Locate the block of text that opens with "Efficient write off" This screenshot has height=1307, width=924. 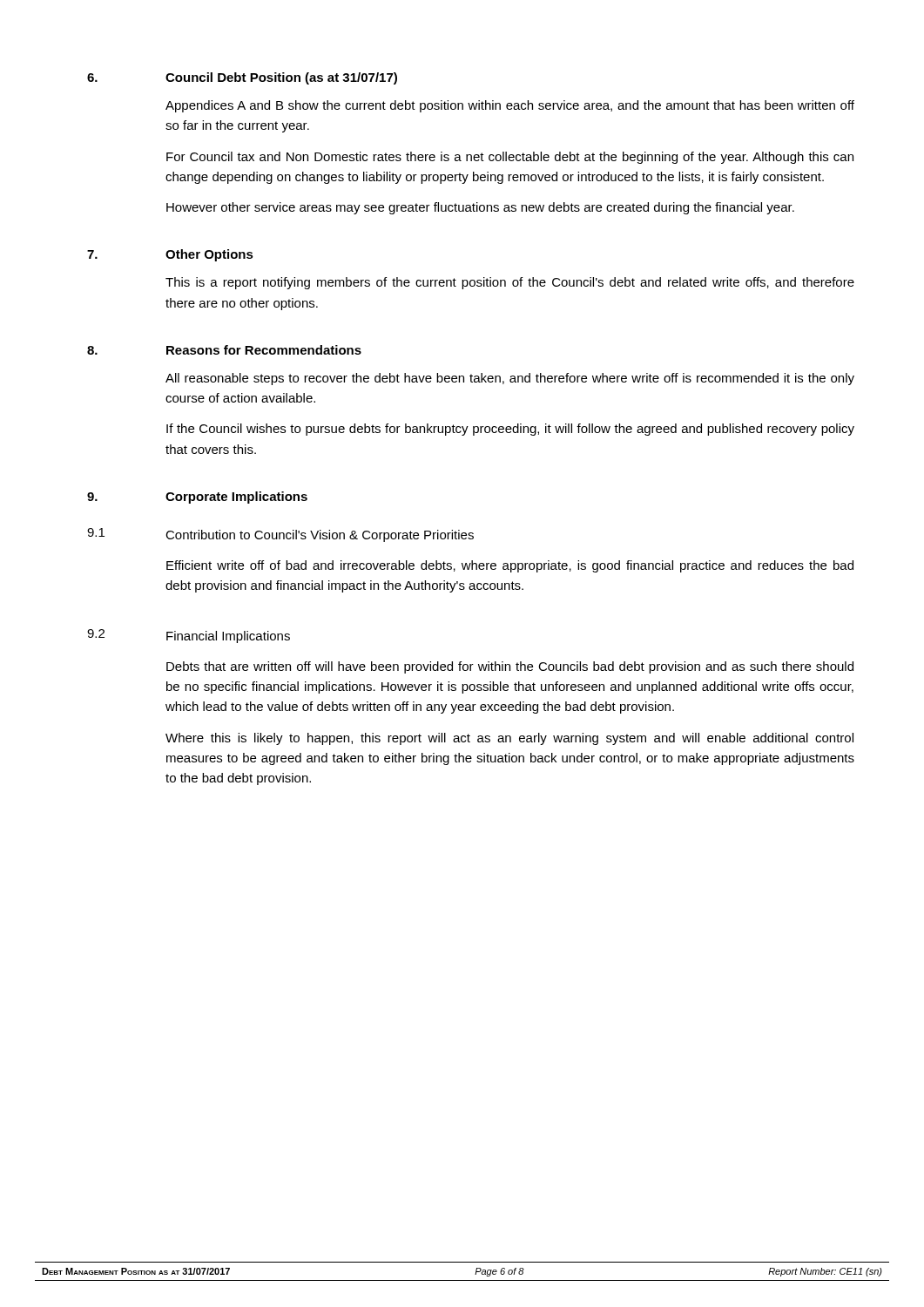tap(510, 575)
